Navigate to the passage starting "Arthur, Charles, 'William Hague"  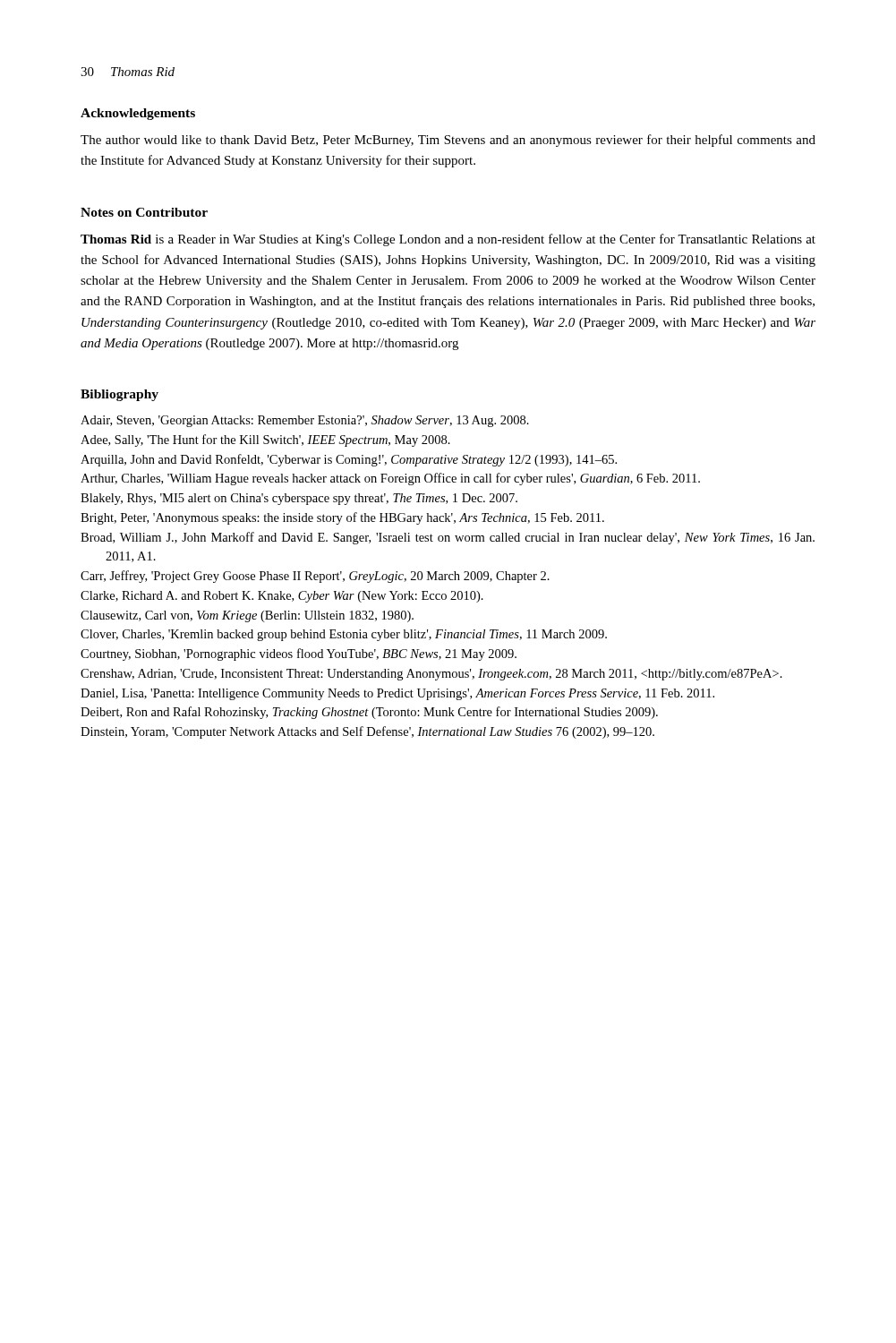[x=391, y=478]
